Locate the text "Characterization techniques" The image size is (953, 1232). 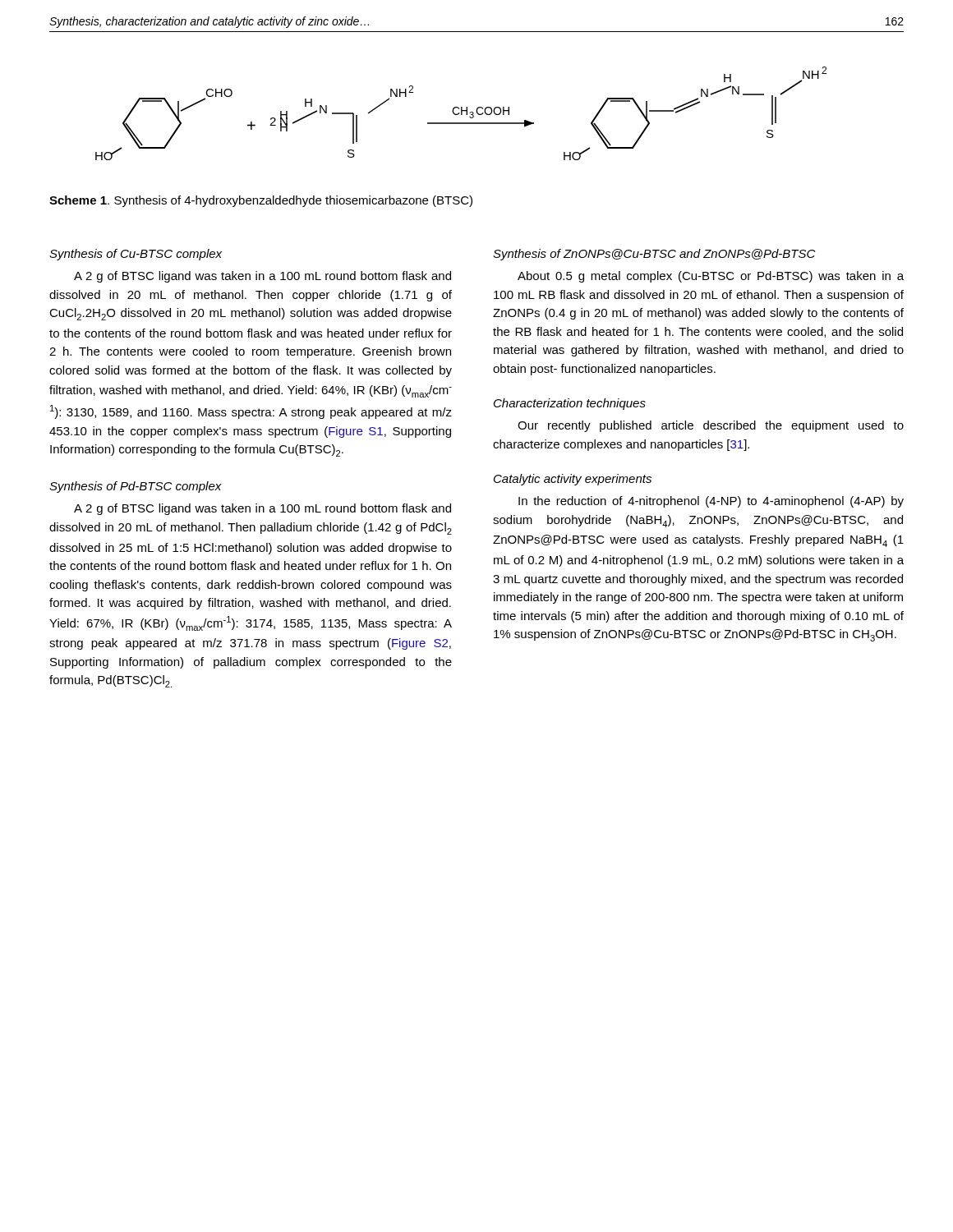569,403
